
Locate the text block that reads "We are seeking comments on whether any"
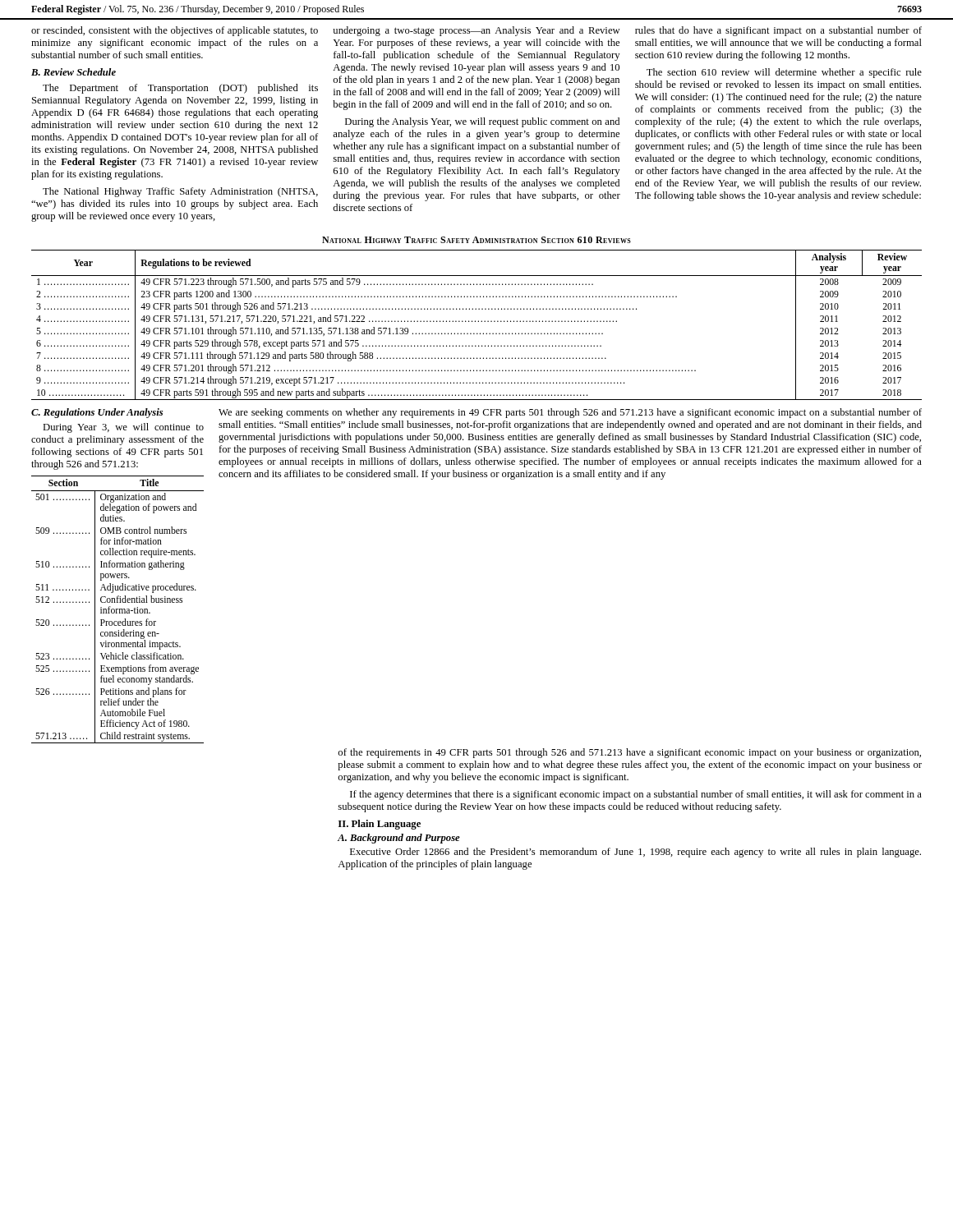click(570, 444)
